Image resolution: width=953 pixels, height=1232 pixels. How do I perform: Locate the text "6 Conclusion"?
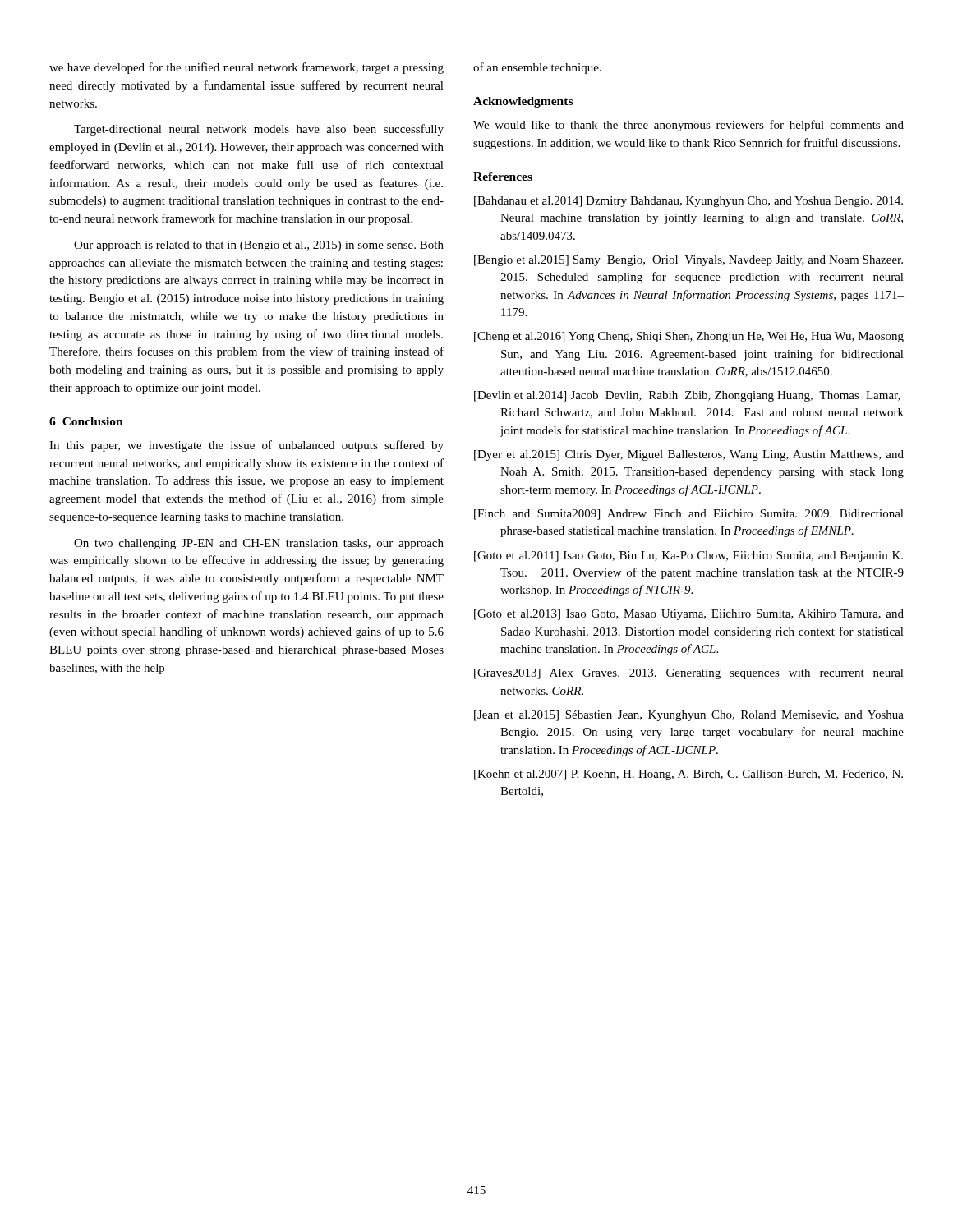tap(86, 421)
